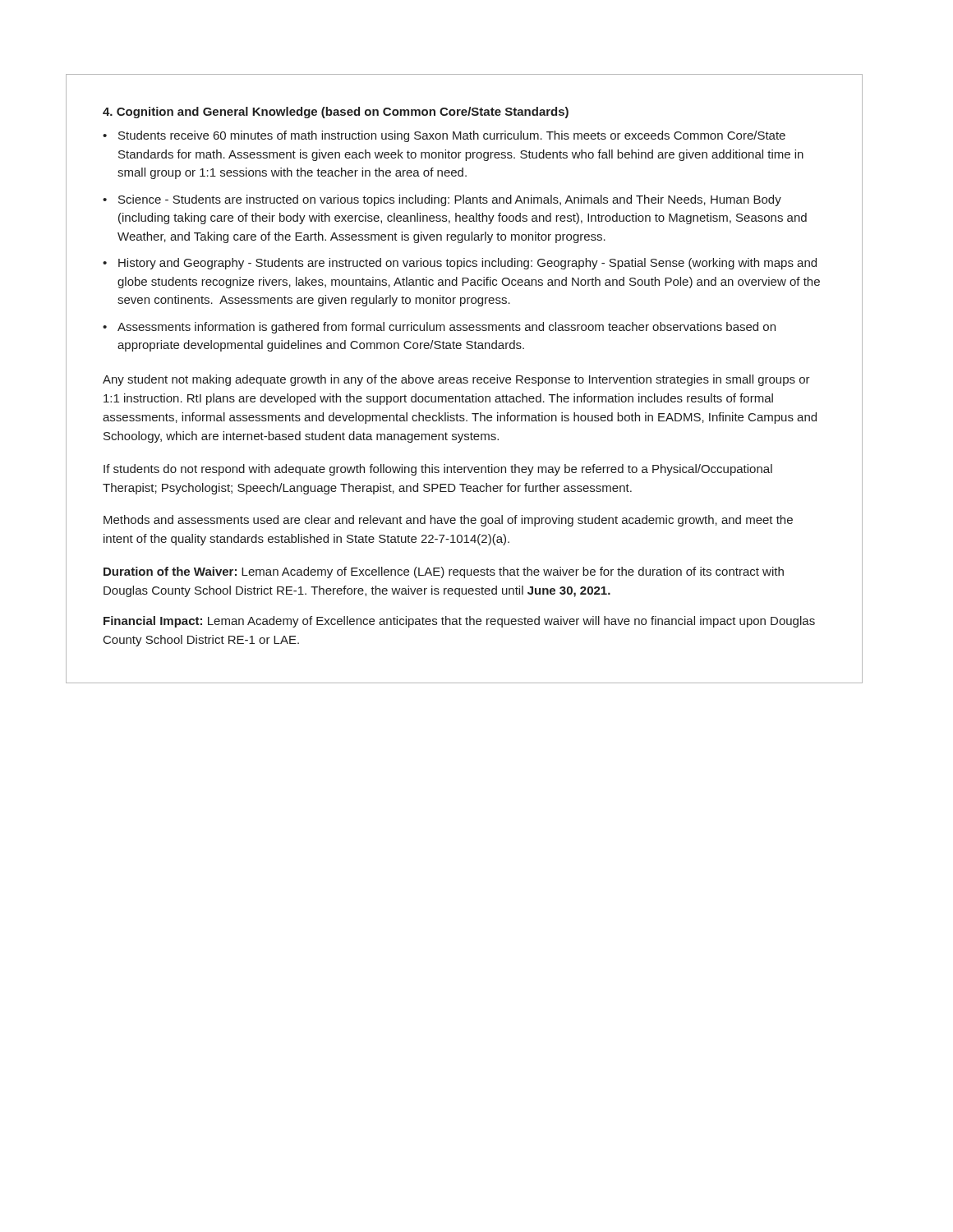Screen dimensions: 1232x953
Task: Click the passage that begins "• Students receive"
Action: click(464, 154)
